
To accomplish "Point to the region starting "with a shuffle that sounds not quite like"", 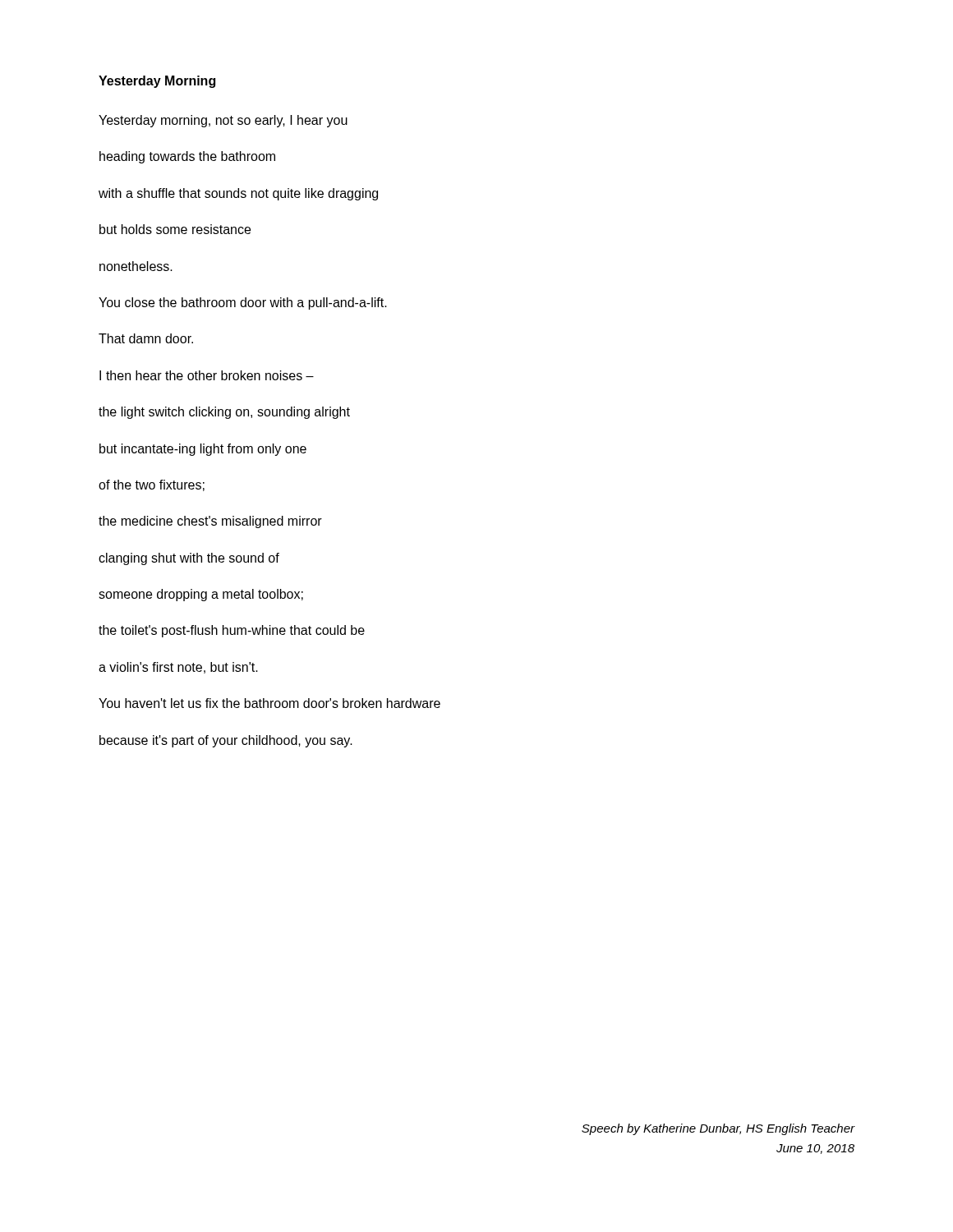I will (239, 193).
